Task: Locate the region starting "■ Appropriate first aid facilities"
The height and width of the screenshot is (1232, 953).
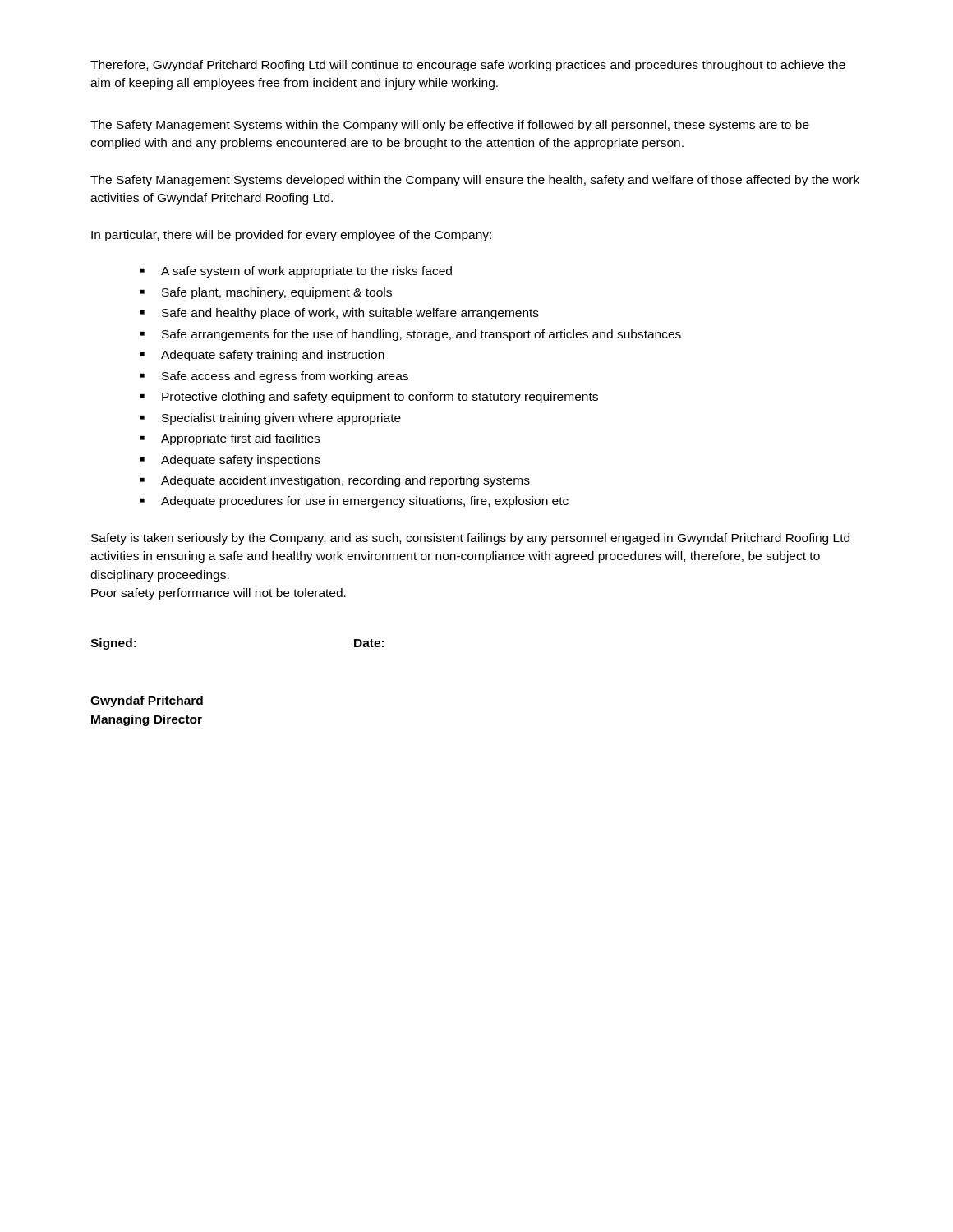Action: [230, 439]
